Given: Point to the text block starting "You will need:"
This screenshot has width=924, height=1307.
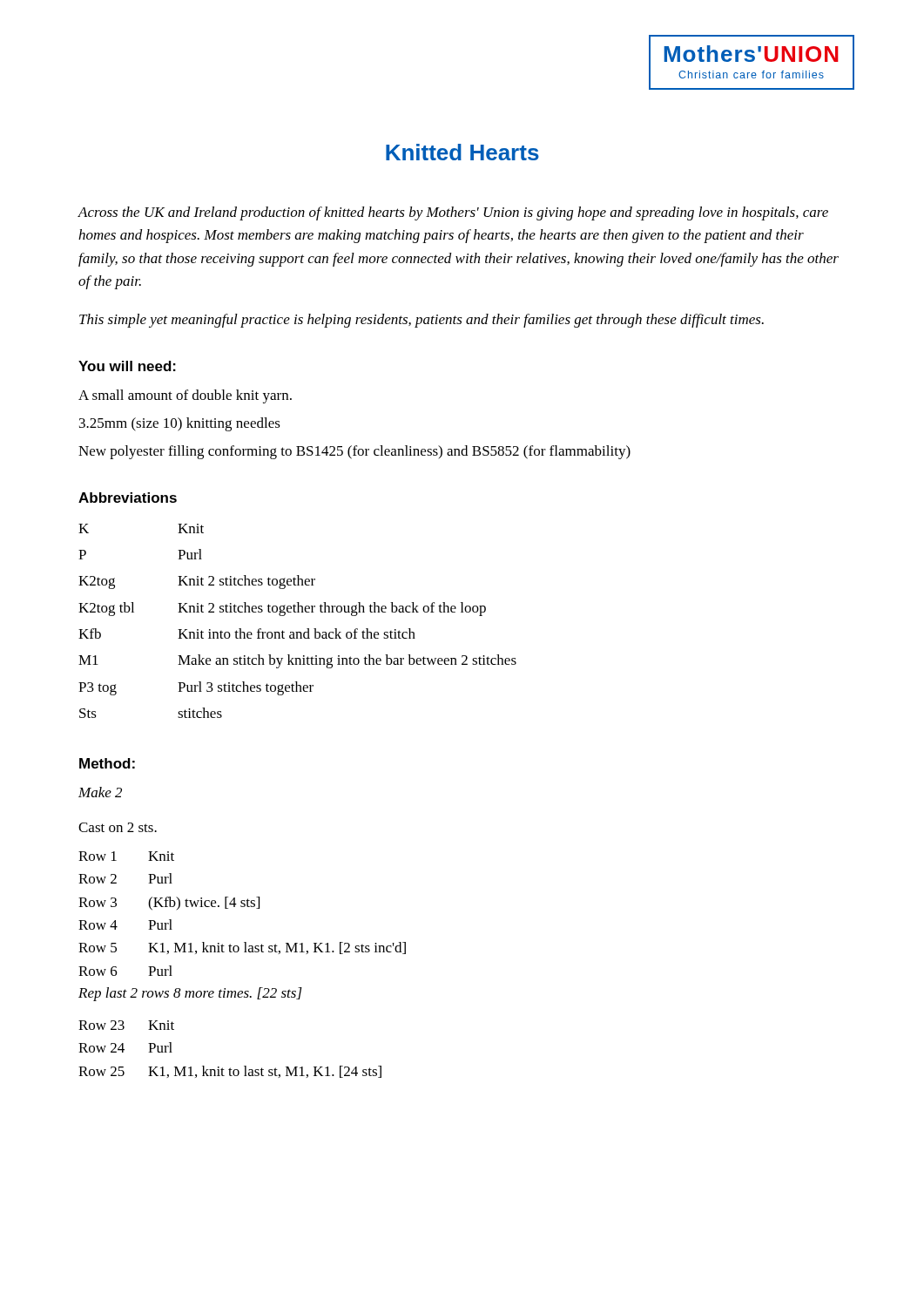Looking at the screenshot, I should pos(128,366).
